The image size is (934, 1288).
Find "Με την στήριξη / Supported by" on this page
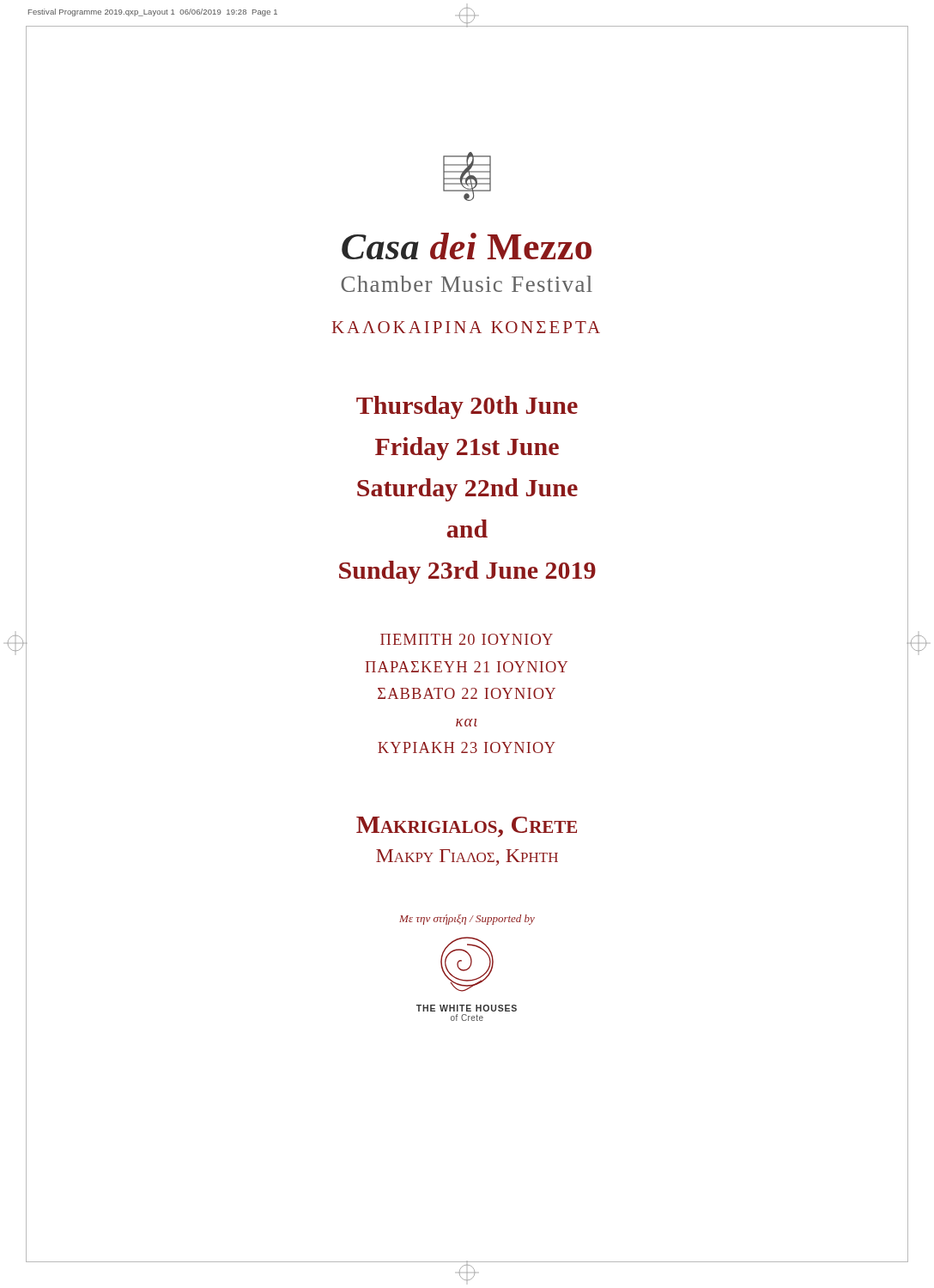(467, 918)
